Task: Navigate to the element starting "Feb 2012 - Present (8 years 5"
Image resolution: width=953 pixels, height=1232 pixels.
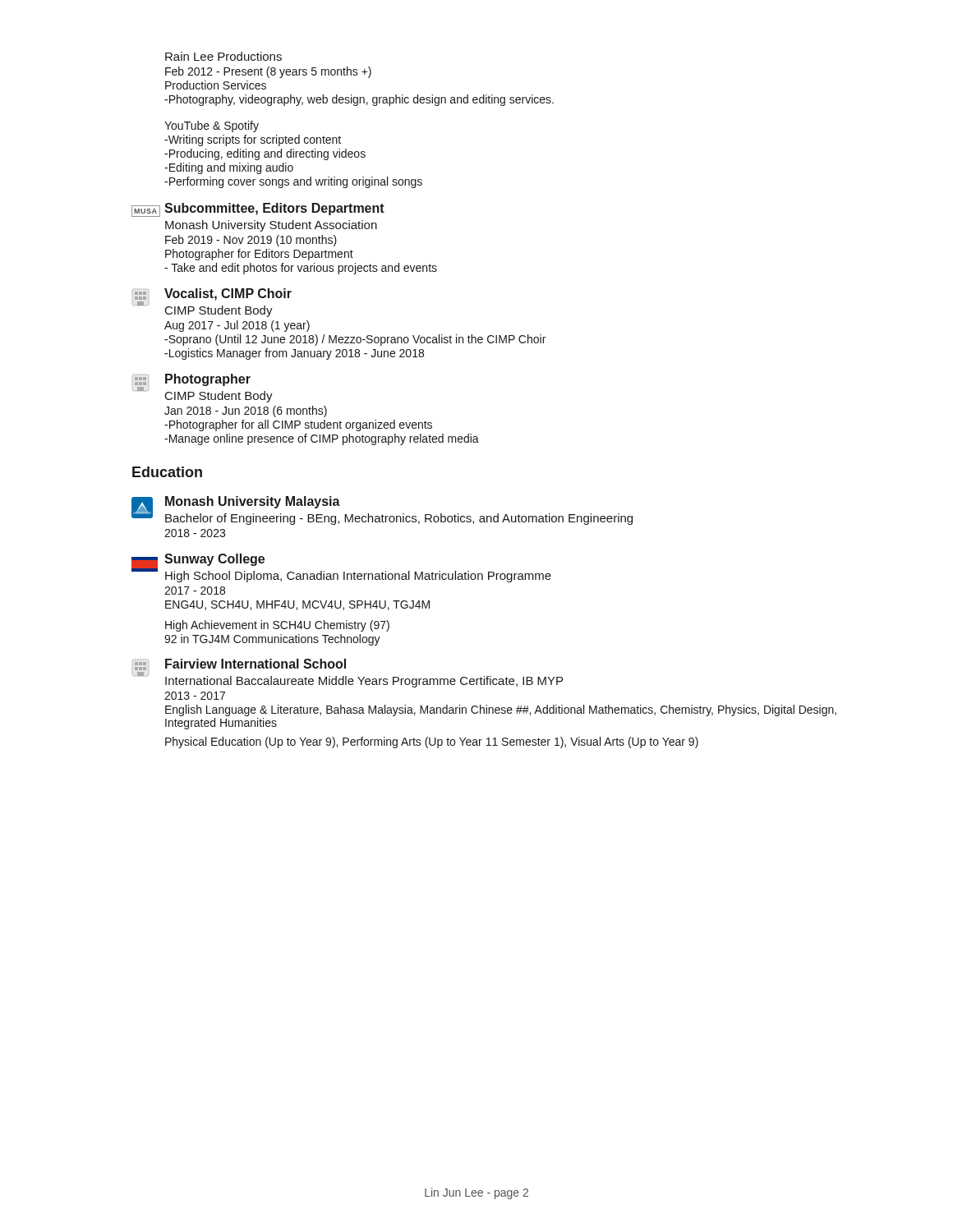Action: point(268,71)
